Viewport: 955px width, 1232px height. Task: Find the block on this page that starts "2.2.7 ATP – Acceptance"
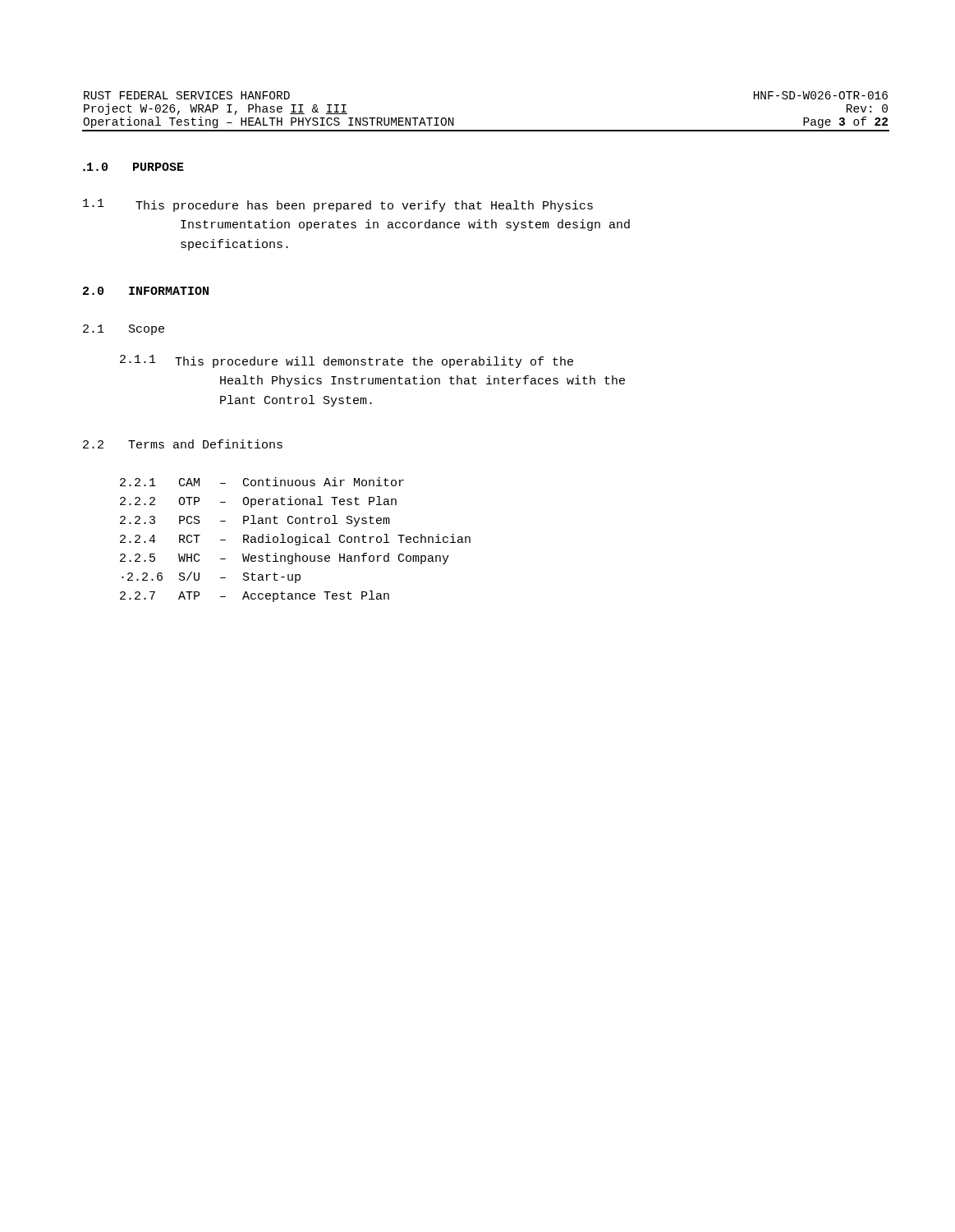pyautogui.click(x=255, y=597)
